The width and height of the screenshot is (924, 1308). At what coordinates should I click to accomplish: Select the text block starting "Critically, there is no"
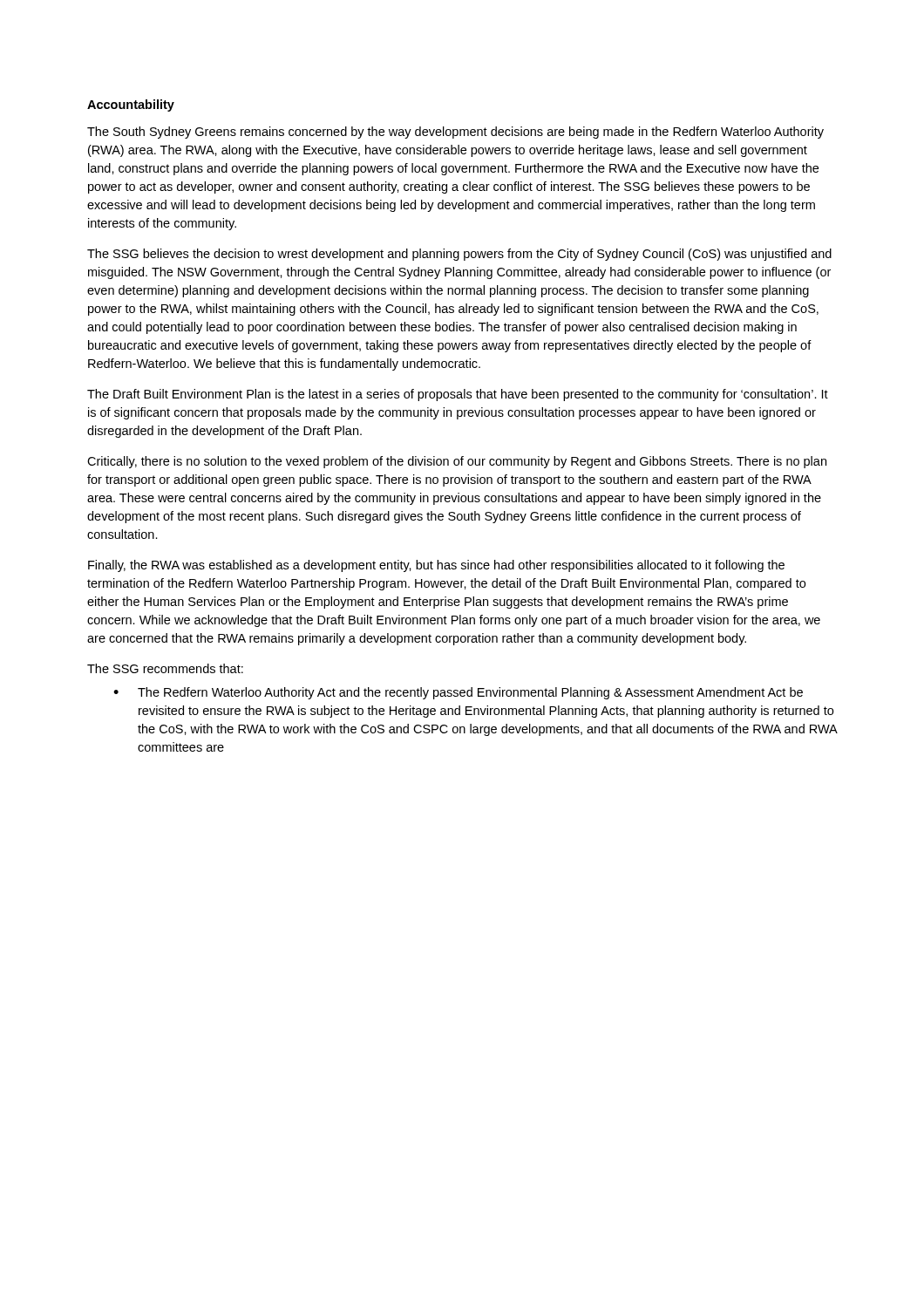[457, 498]
